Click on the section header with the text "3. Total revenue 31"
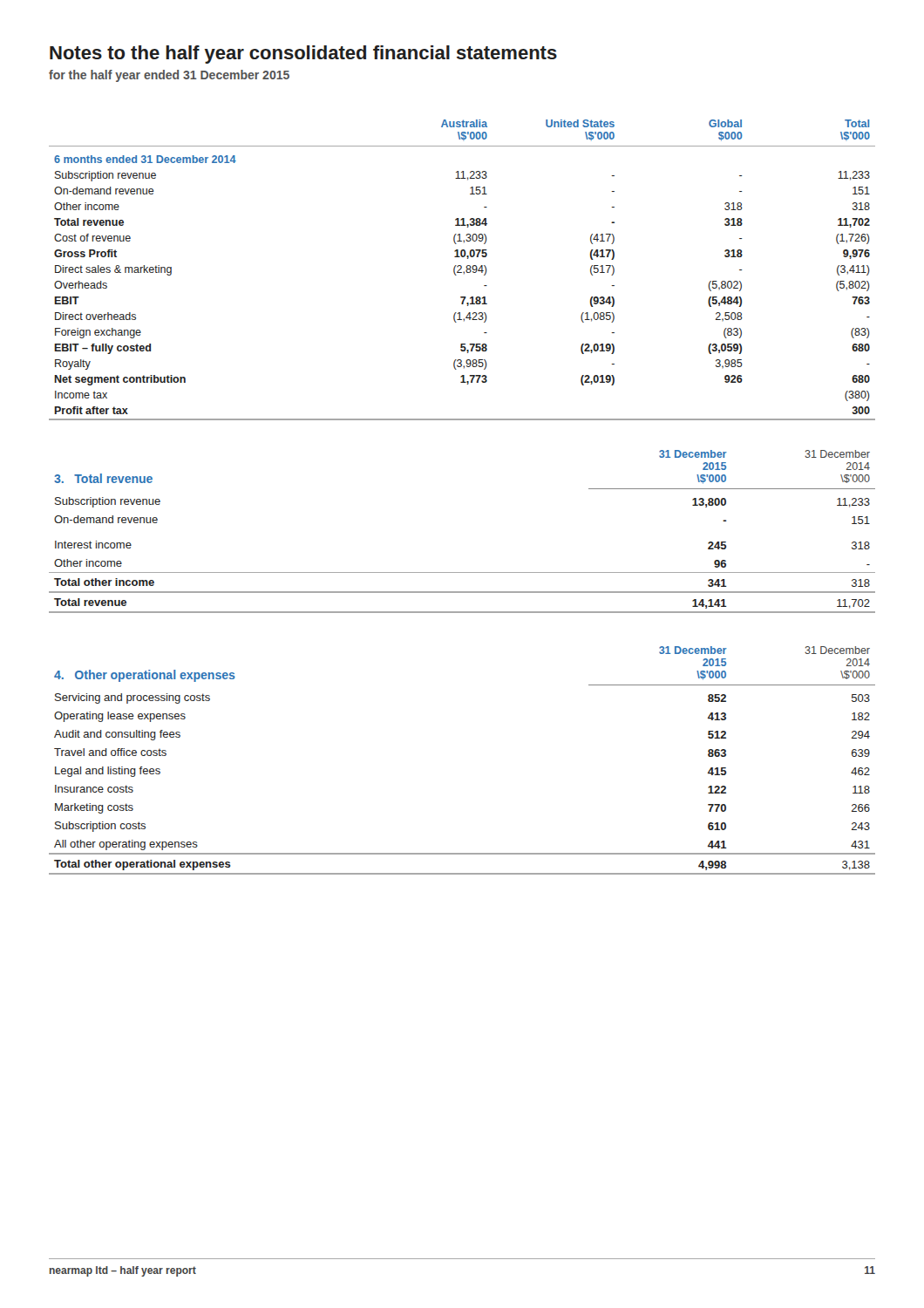924x1308 pixels. (687, 454)
